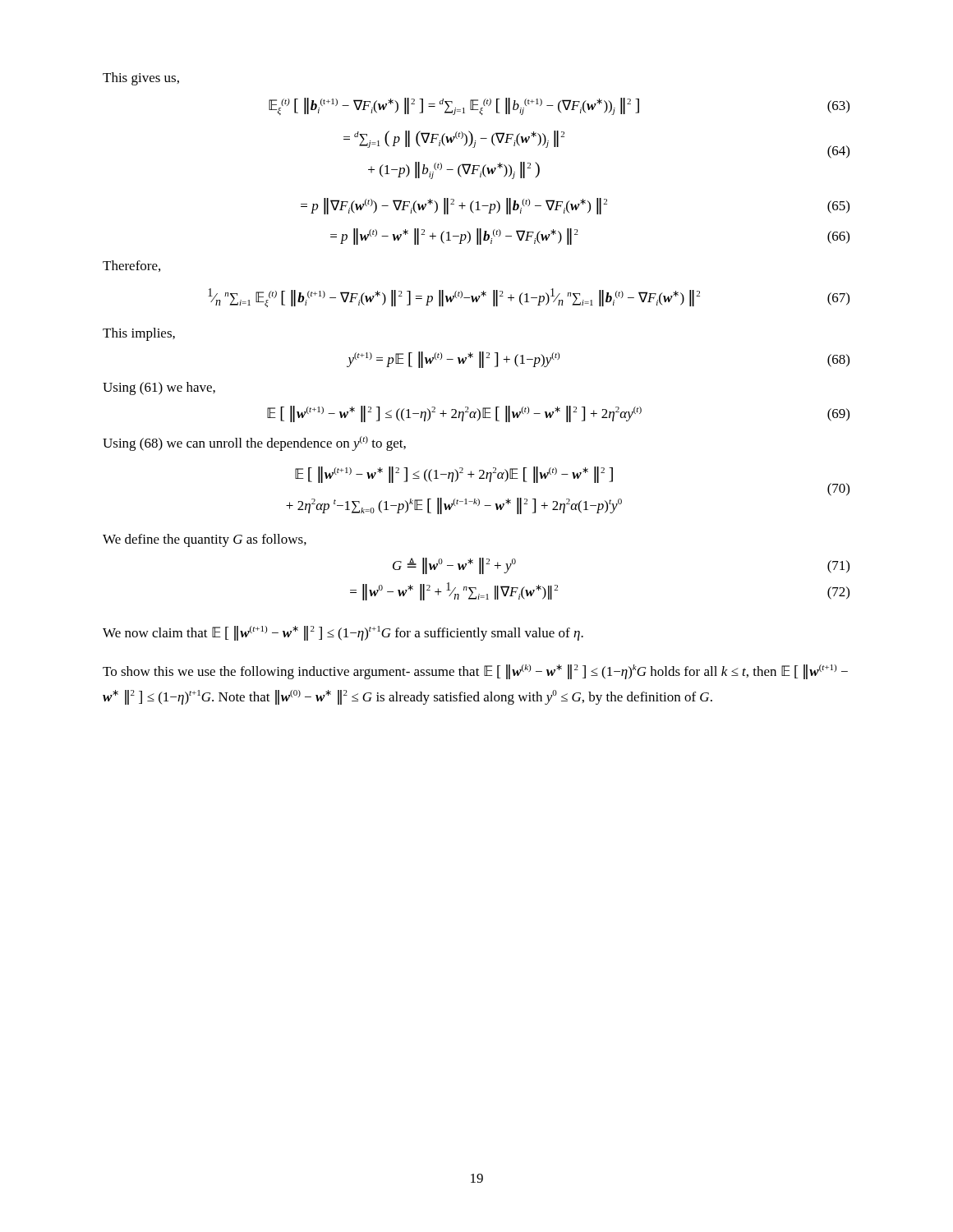
Task: Find the block on this page that starts "We define the"
Action: [205, 540]
